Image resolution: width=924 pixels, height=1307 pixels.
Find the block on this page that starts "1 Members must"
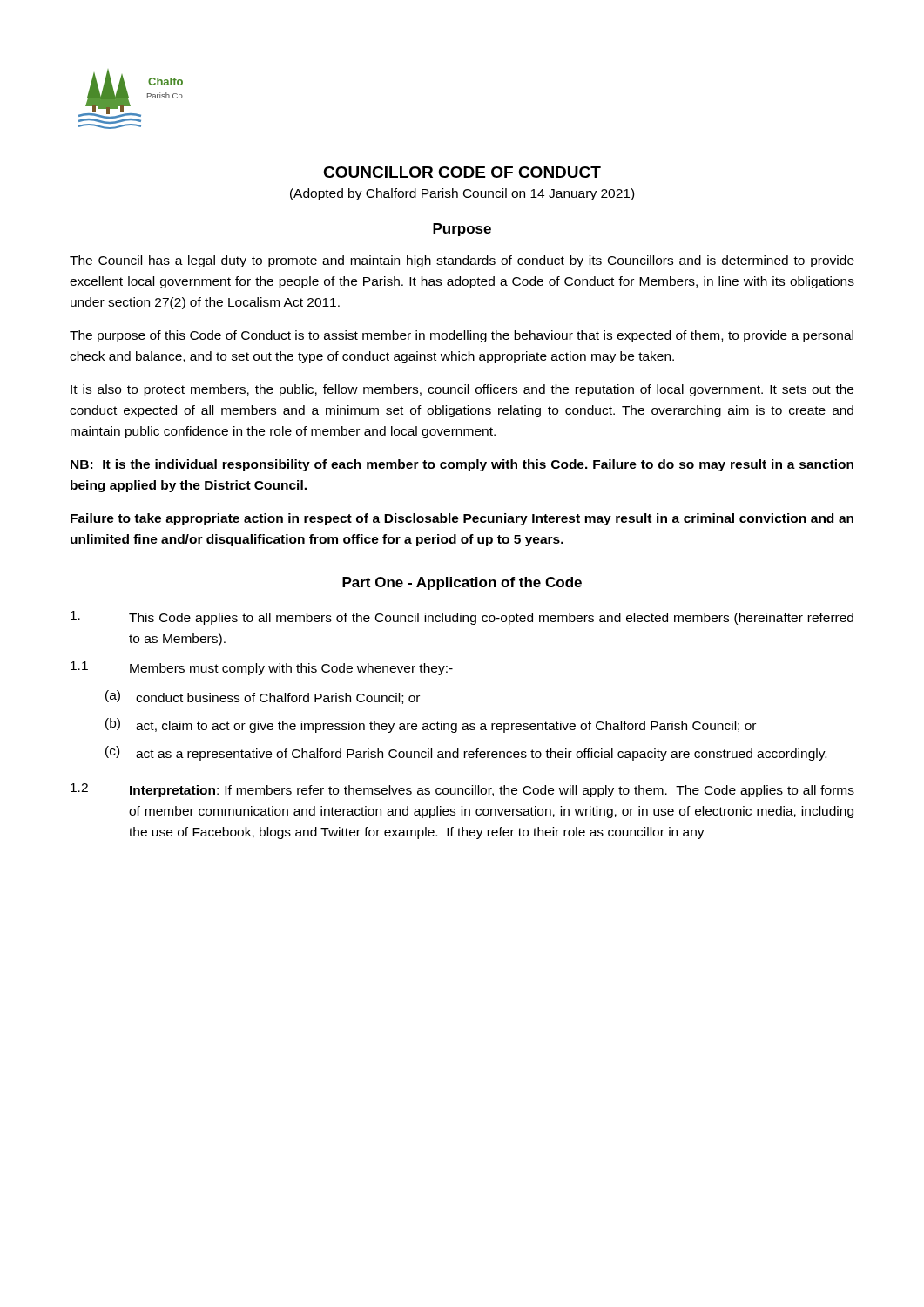point(462,669)
